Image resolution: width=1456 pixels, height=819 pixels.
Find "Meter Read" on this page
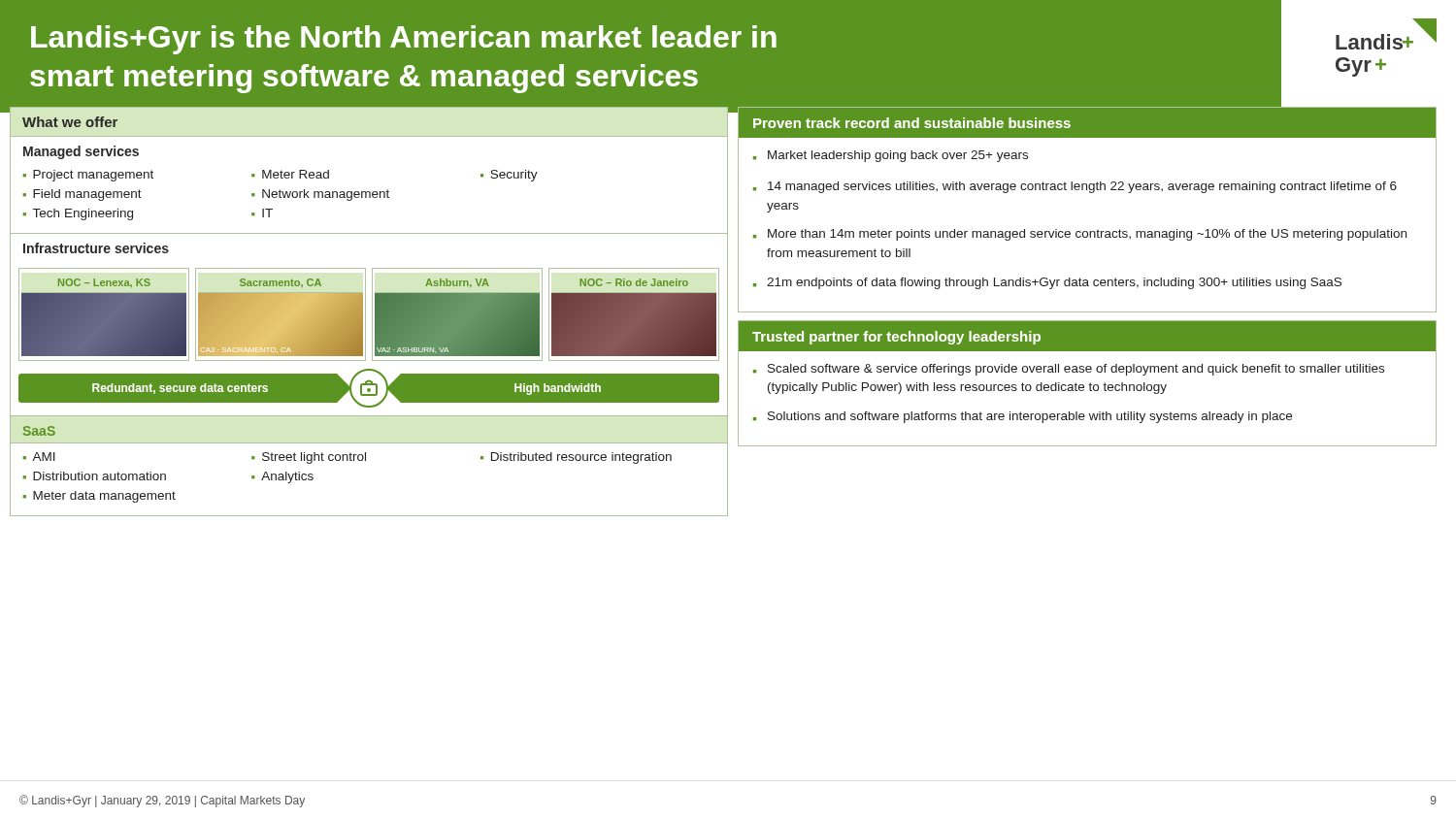click(x=296, y=174)
